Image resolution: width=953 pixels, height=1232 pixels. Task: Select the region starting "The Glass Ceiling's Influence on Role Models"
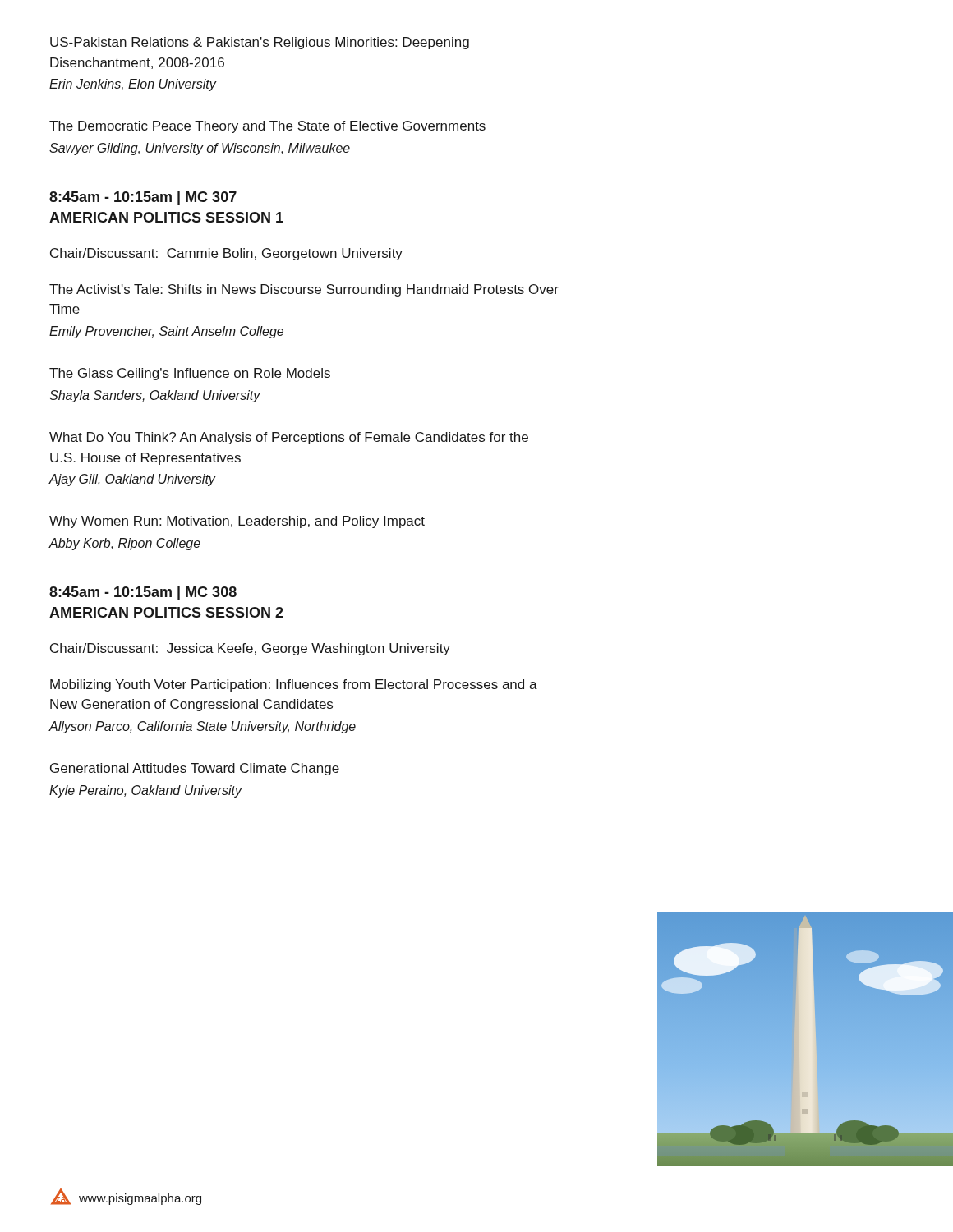point(304,384)
